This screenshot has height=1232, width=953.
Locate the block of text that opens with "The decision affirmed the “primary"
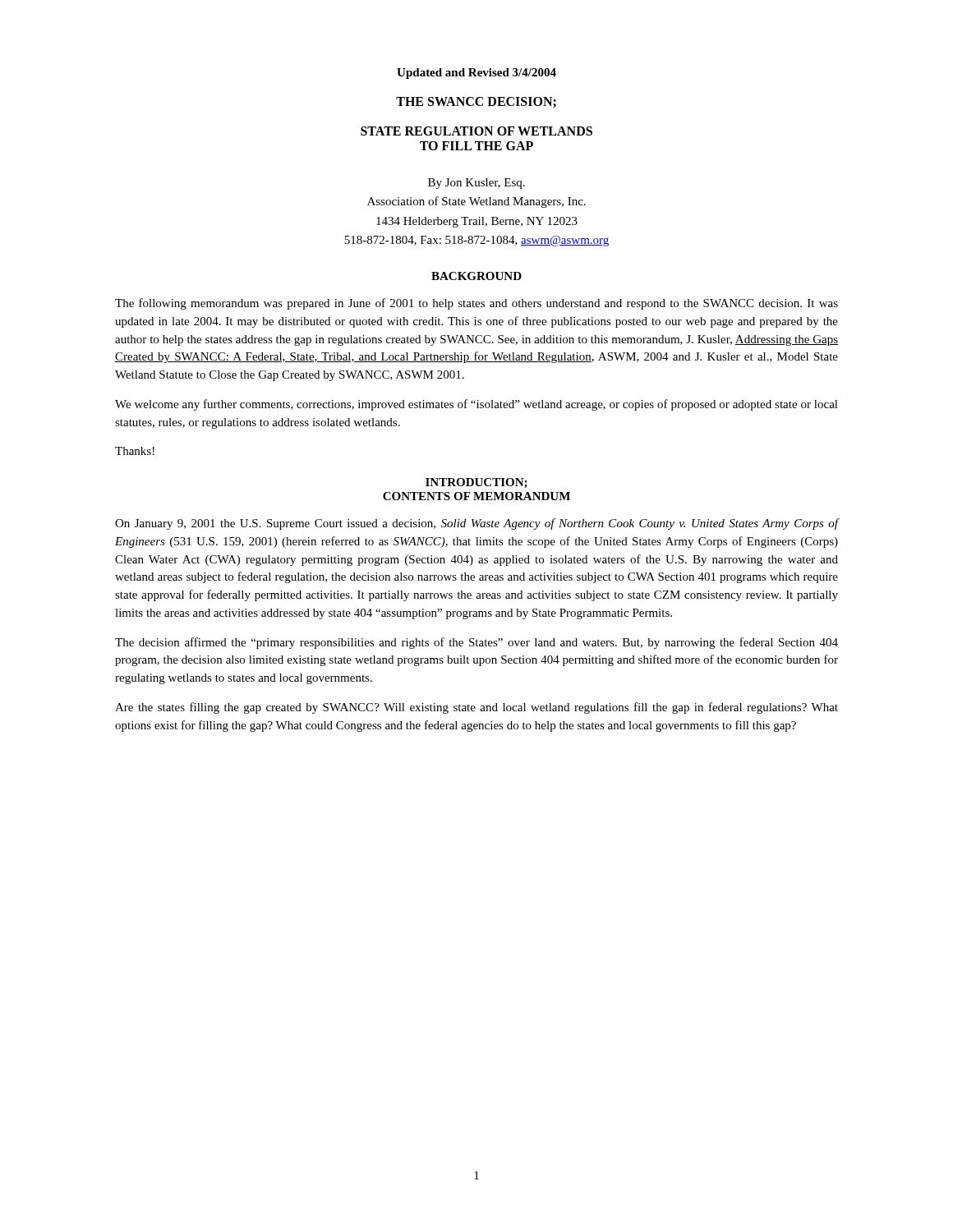476,660
